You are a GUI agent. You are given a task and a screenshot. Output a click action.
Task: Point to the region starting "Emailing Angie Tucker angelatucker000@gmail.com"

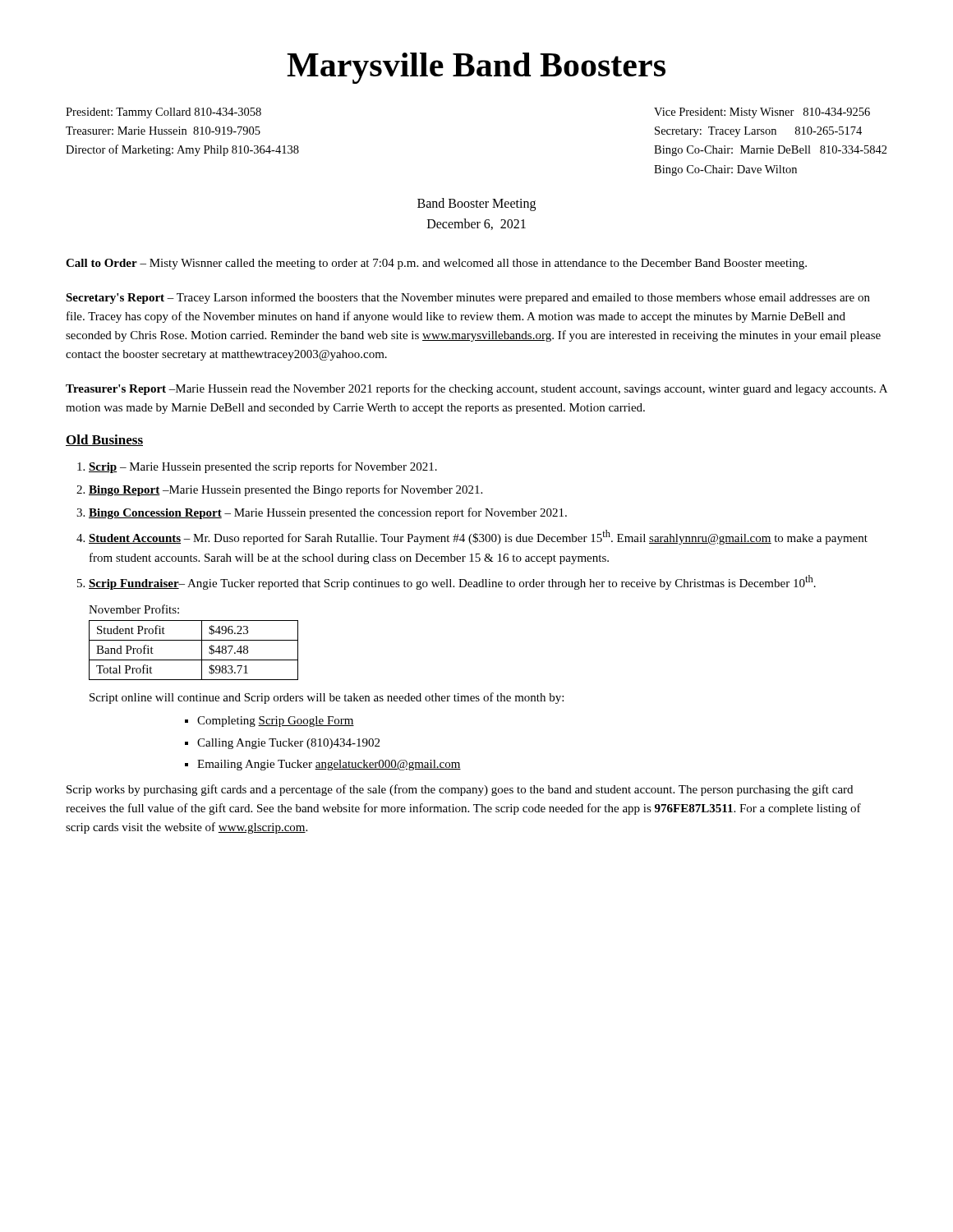(x=329, y=764)
